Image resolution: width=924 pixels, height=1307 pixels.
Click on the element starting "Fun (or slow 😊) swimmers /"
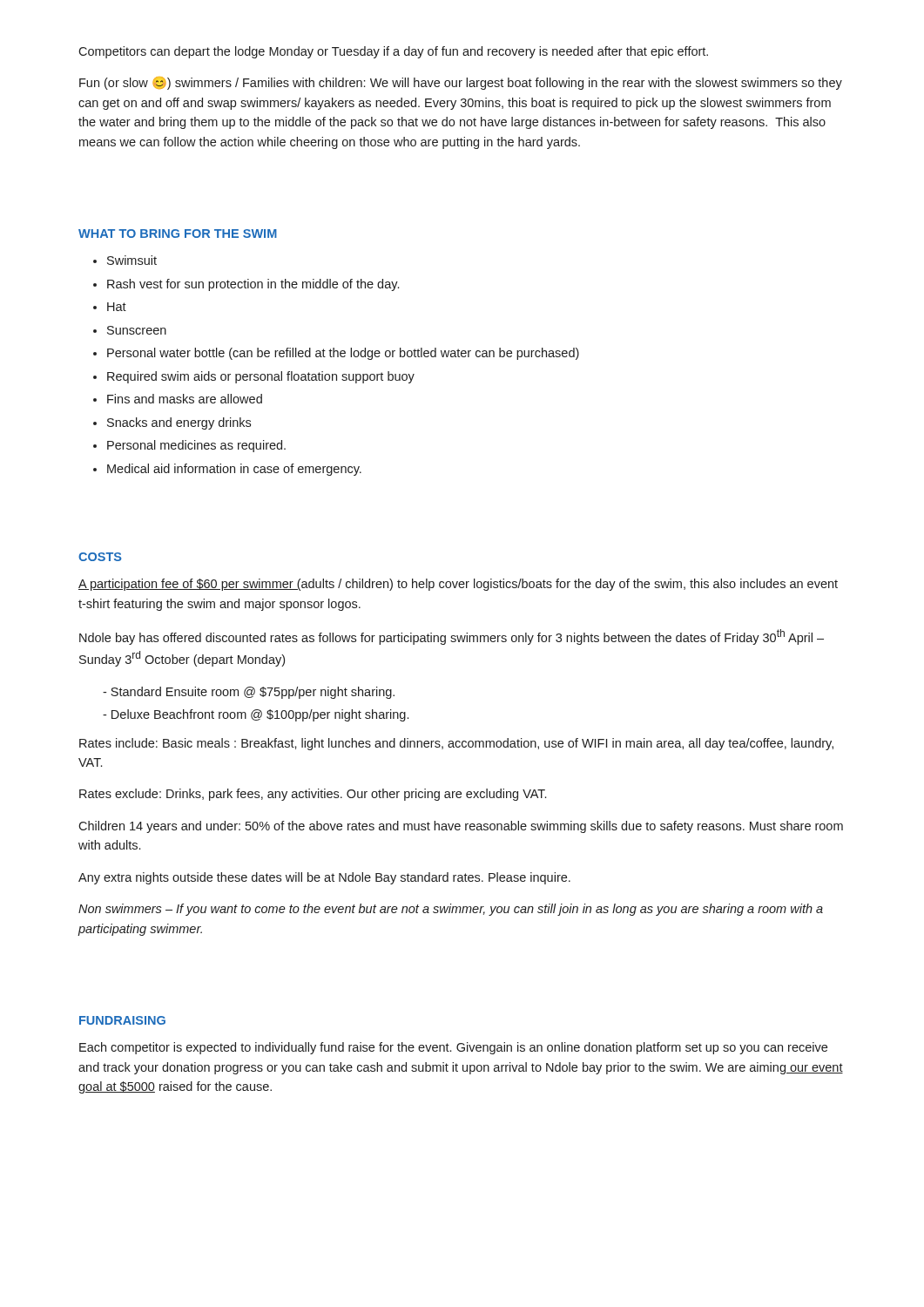coord(460,113)
